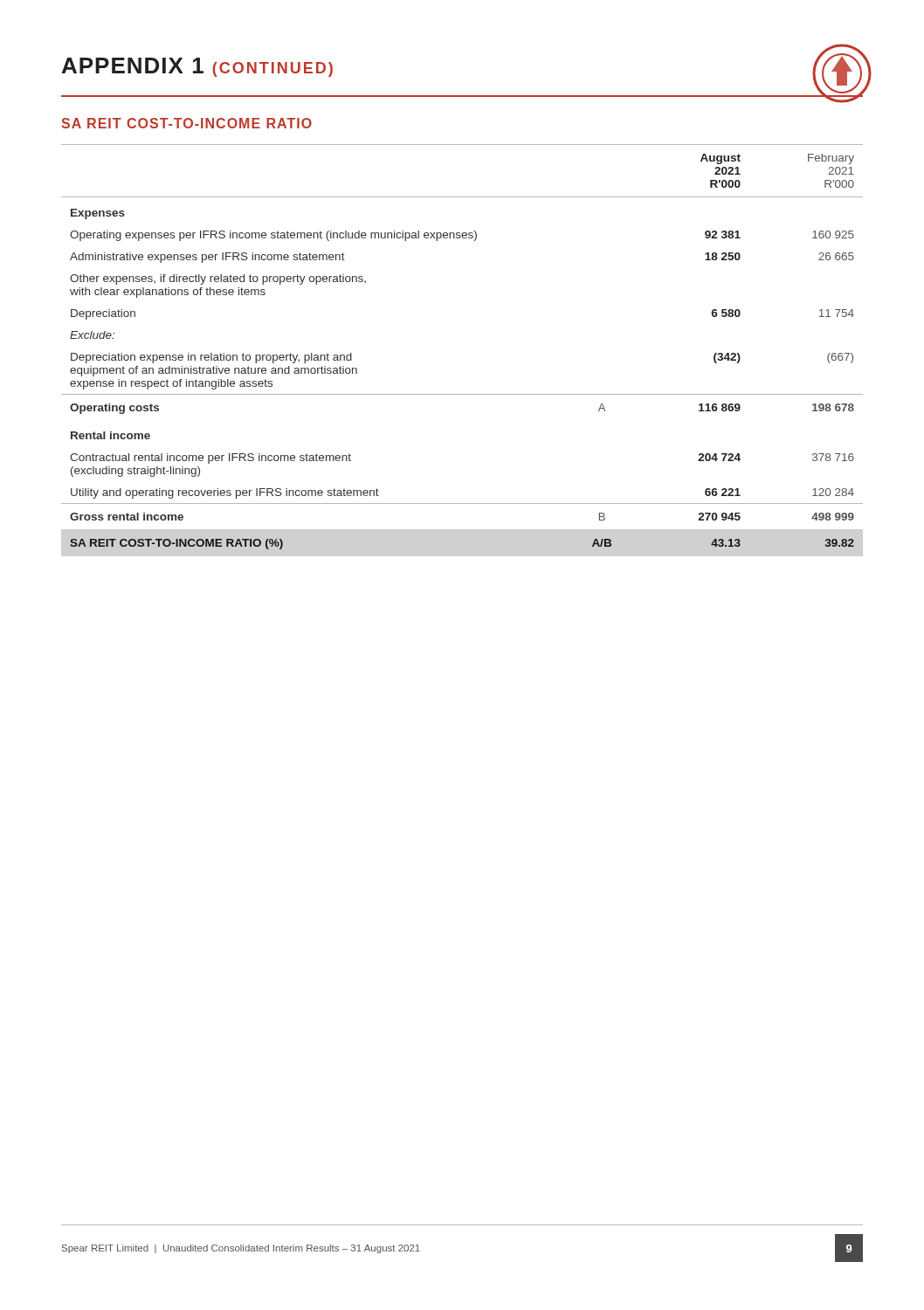Find the section header that says "SA REIT COST-TO-INCOME"

[187, 124]
